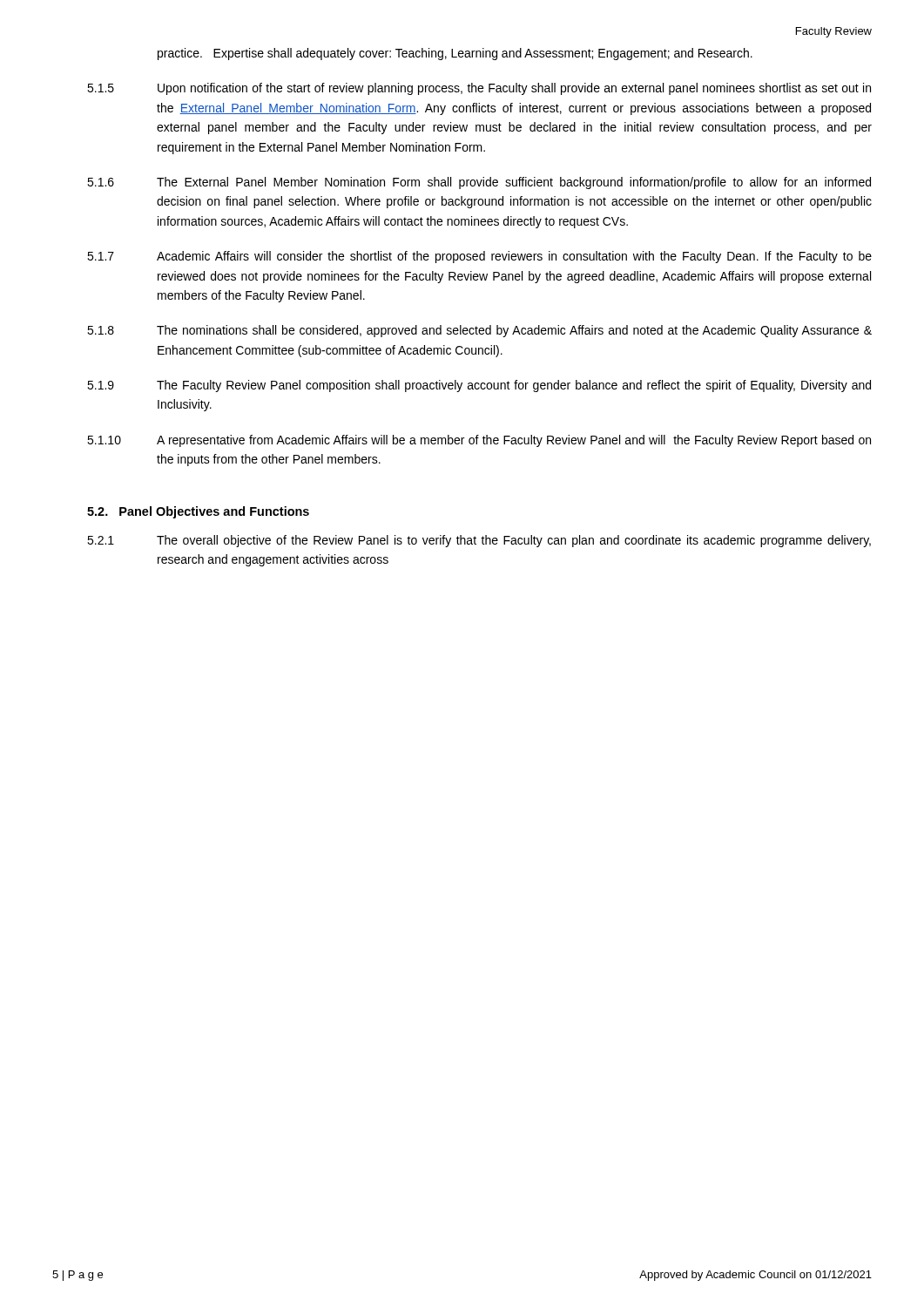Find the block on this page that starts "5.1.7 Academic Affairs will consider the shortlist"

click(x=479, y=276)
